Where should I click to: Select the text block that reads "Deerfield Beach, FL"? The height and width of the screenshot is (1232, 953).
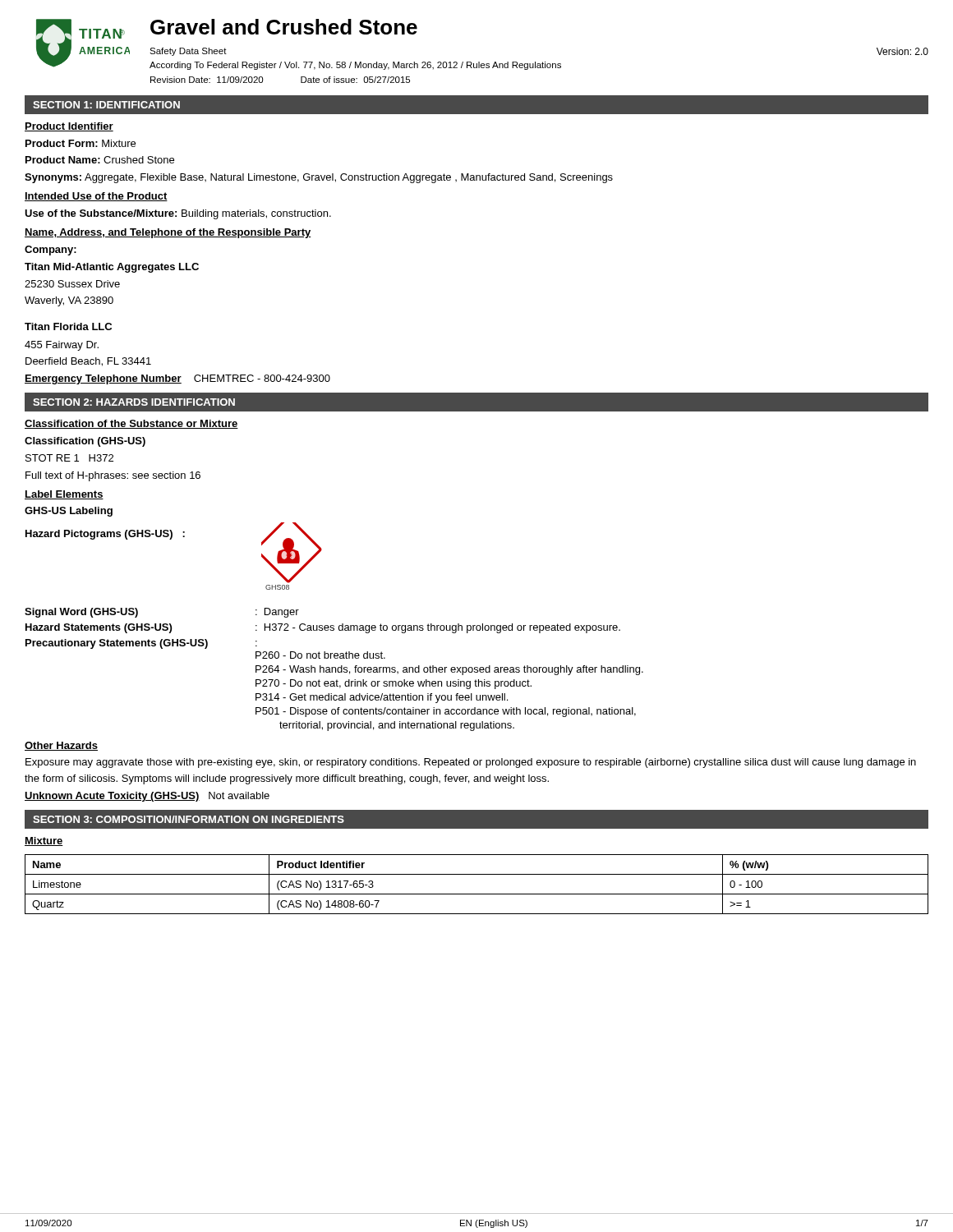(x=88, y=361)
